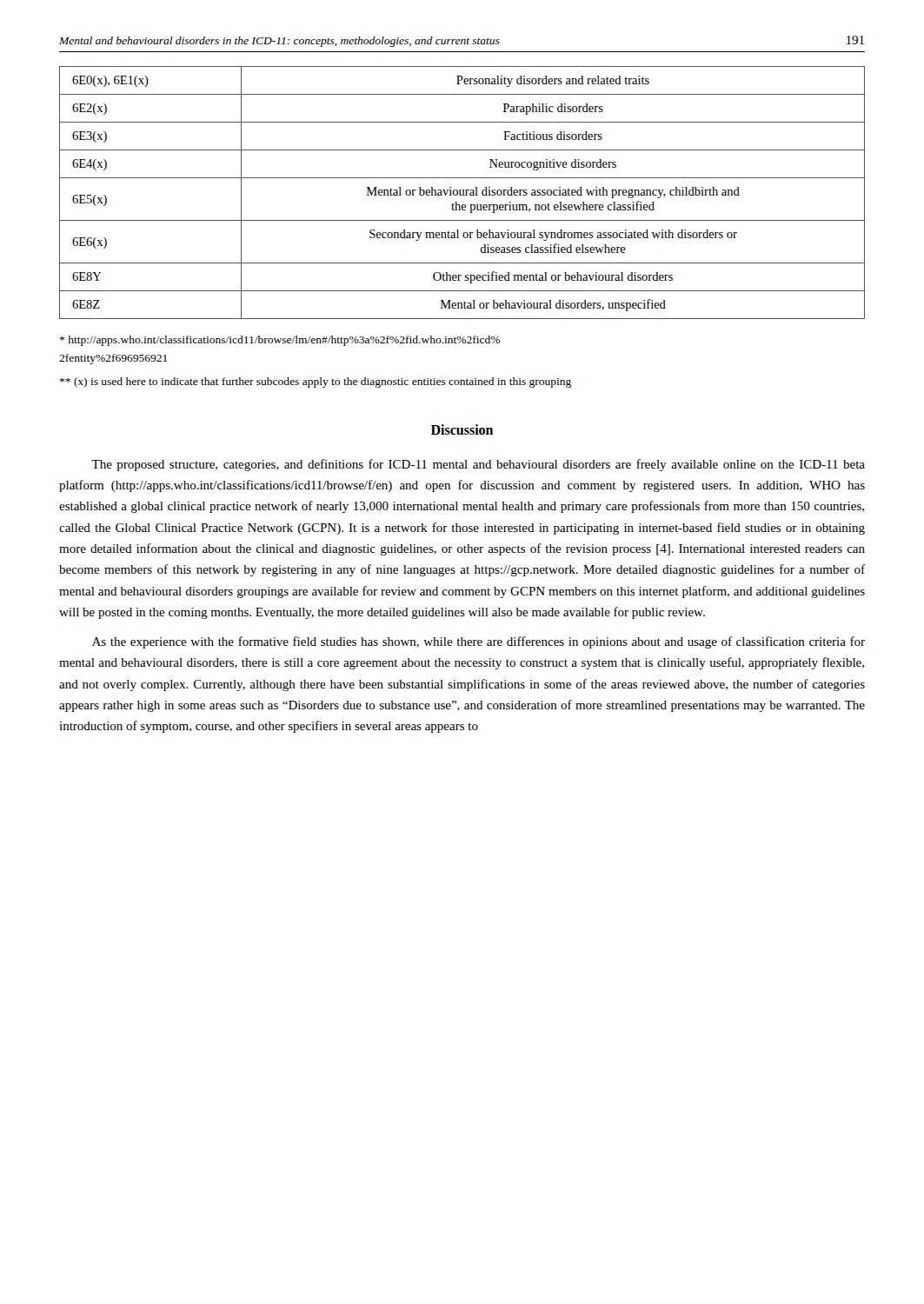Select the footnote that says "(x) is used here to"
This screenshot has width=924, height=1304.
(x=315, y=381)
